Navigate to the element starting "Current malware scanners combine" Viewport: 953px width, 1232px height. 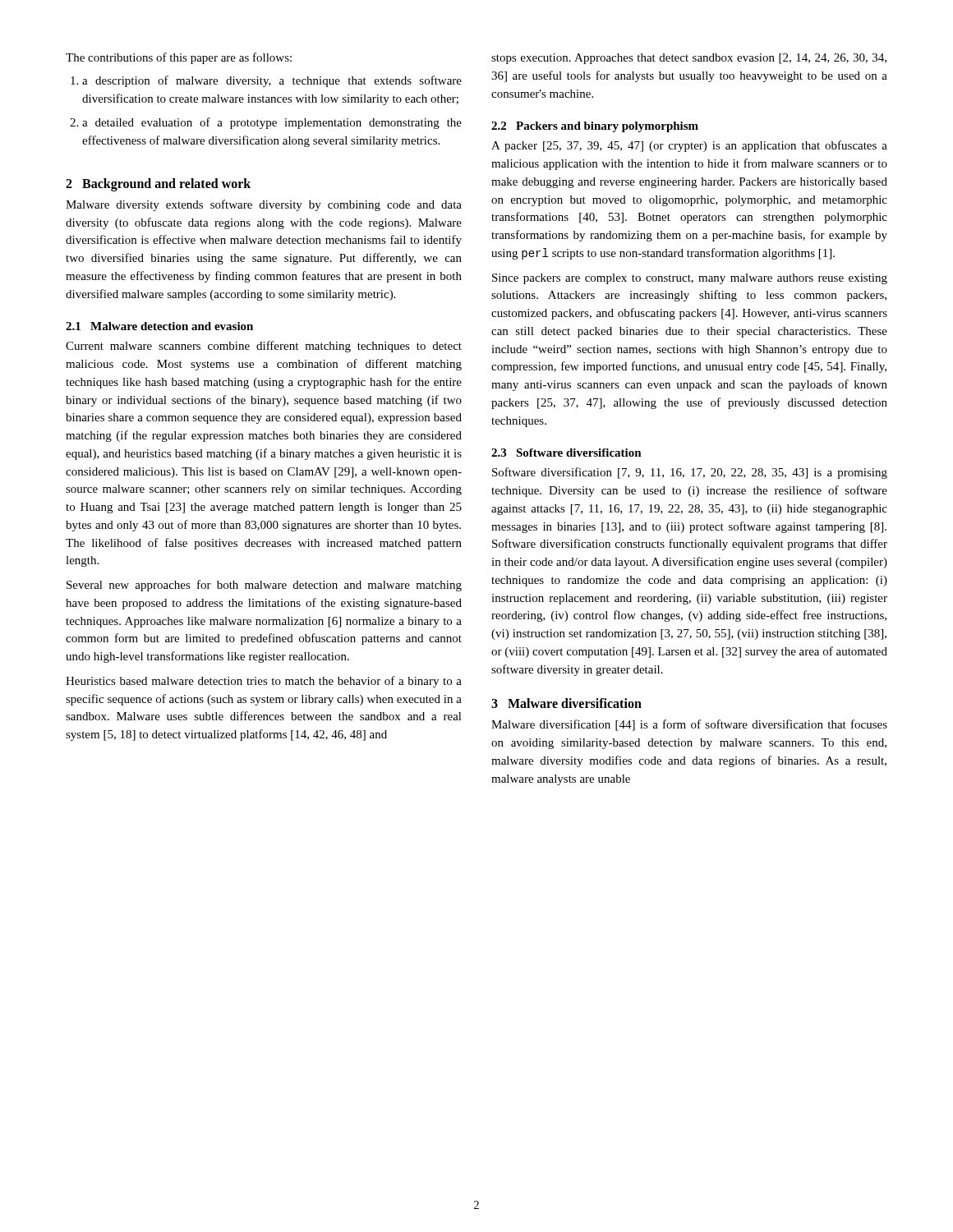264,453
